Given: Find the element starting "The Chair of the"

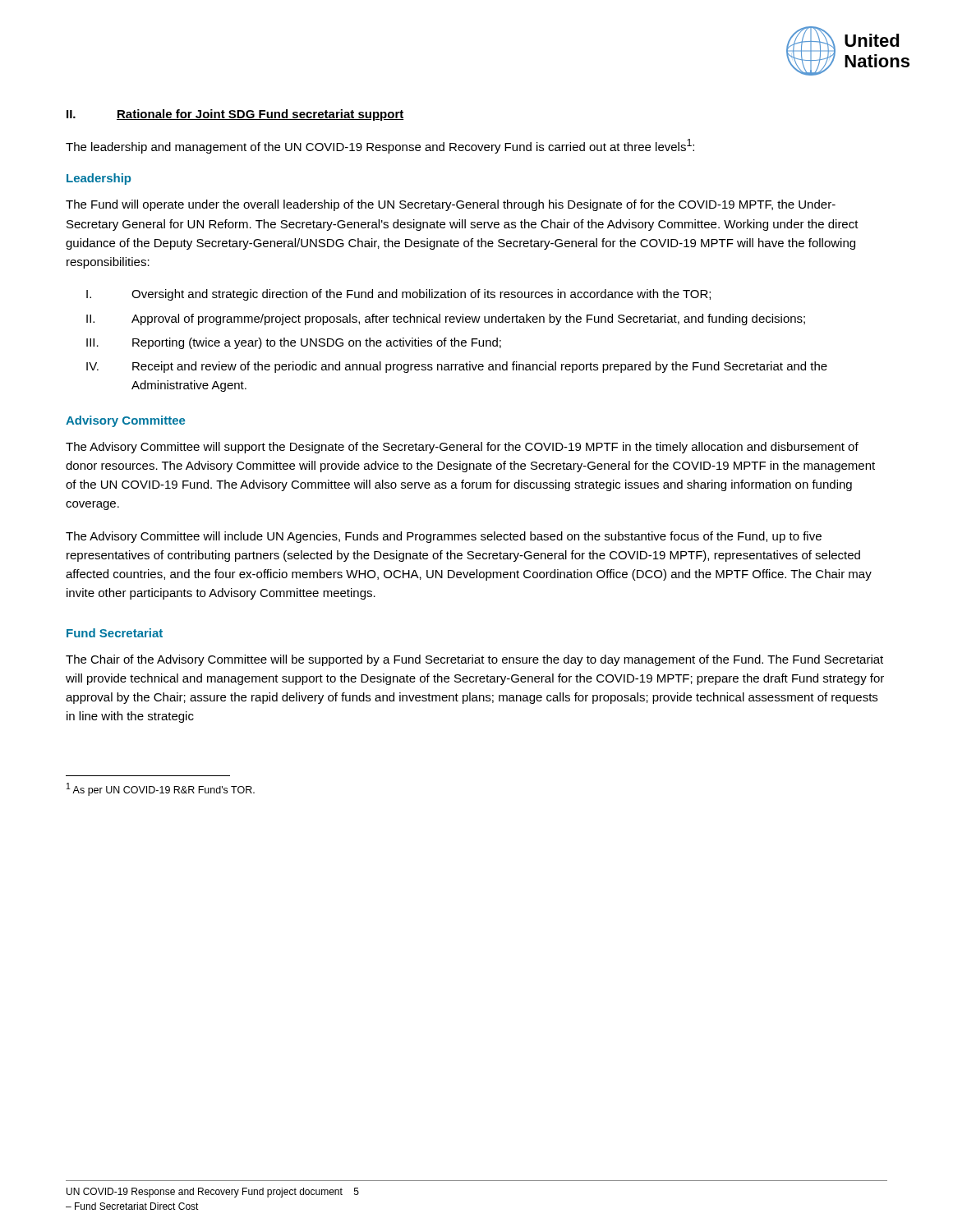Looking at the screenshot, I should [475, 687].
